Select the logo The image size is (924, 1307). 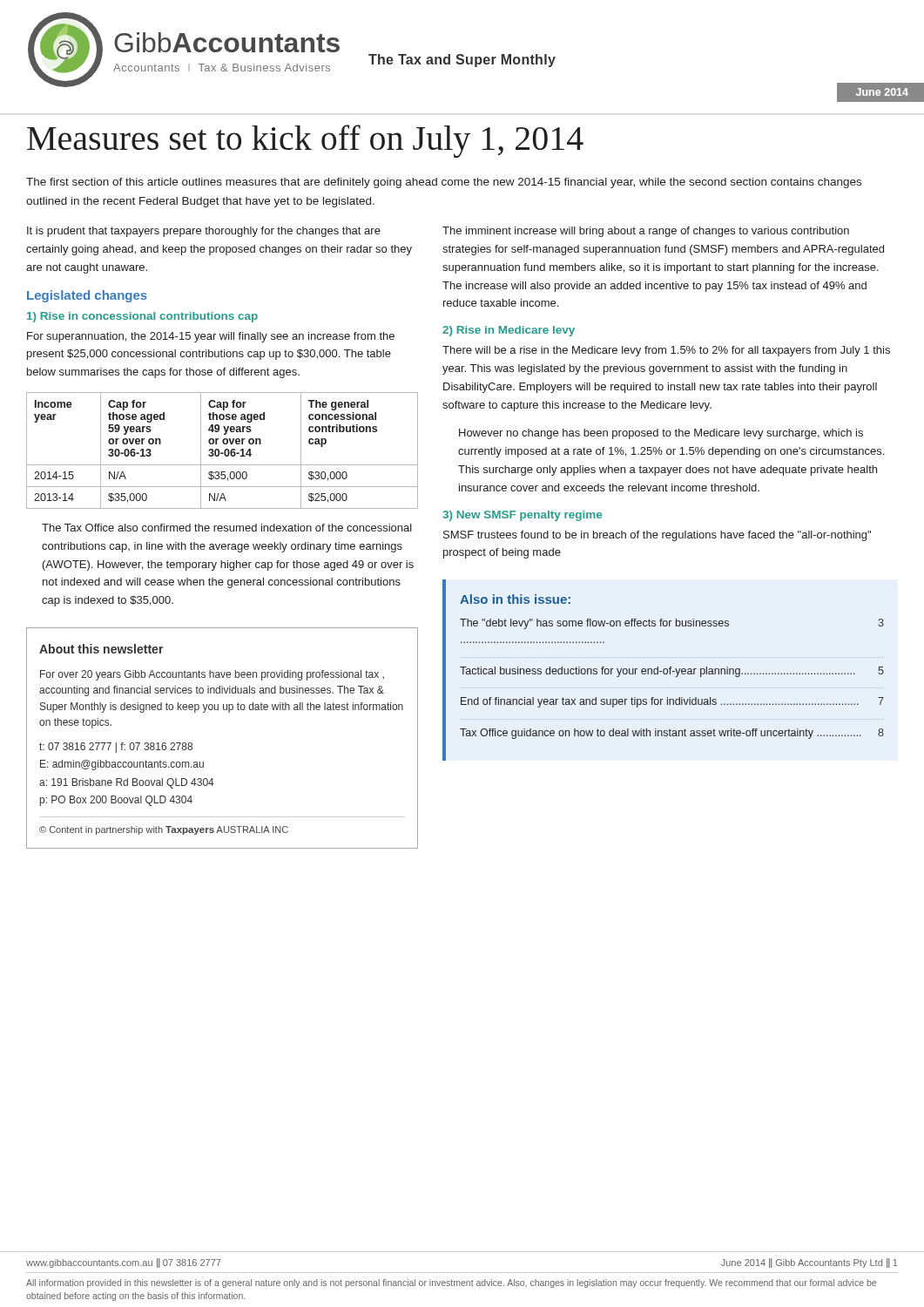pyautogui.click(x=65, y=51)
